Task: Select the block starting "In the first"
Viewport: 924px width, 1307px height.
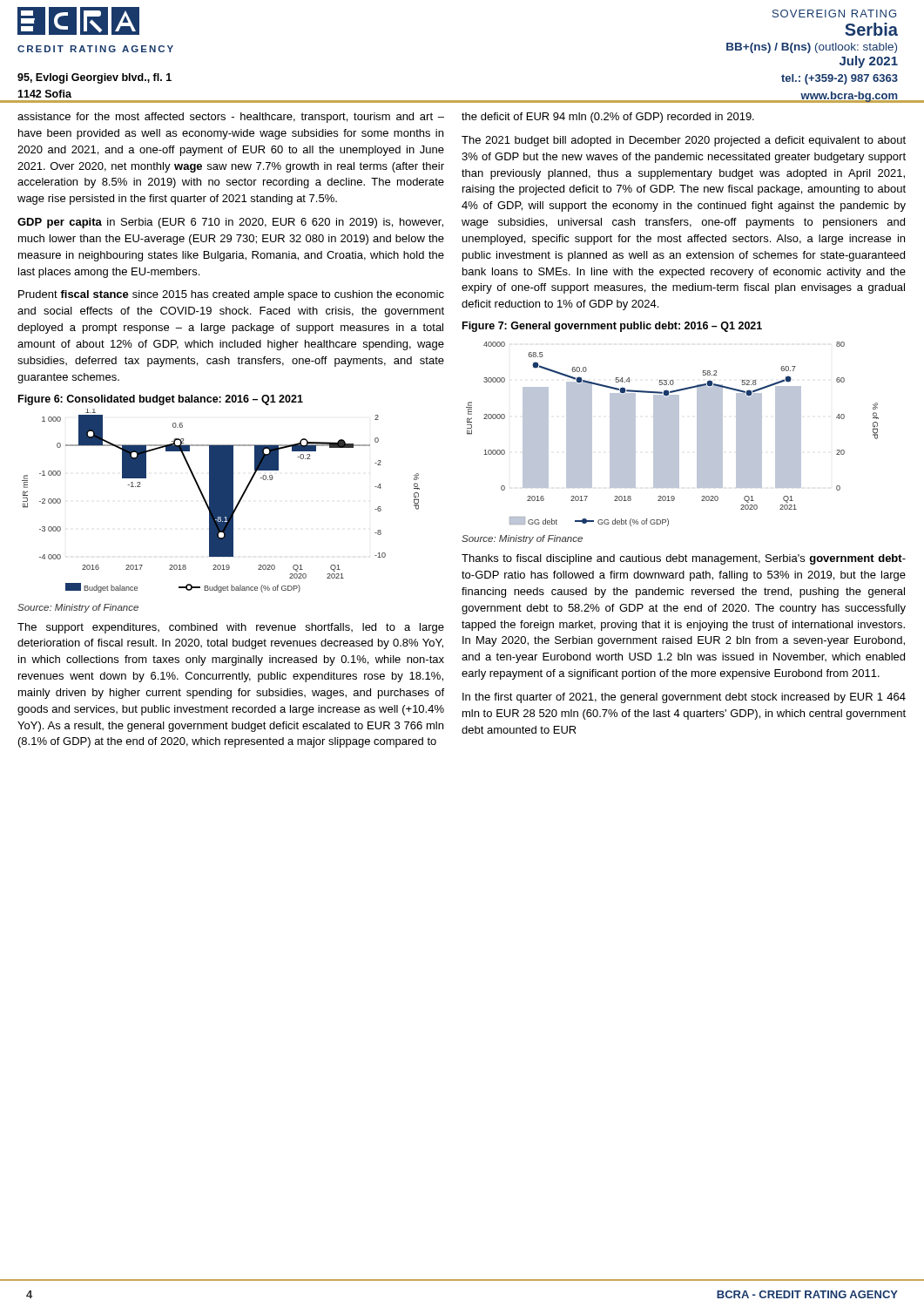Action: pyautogui.click(x=684, y=713)
